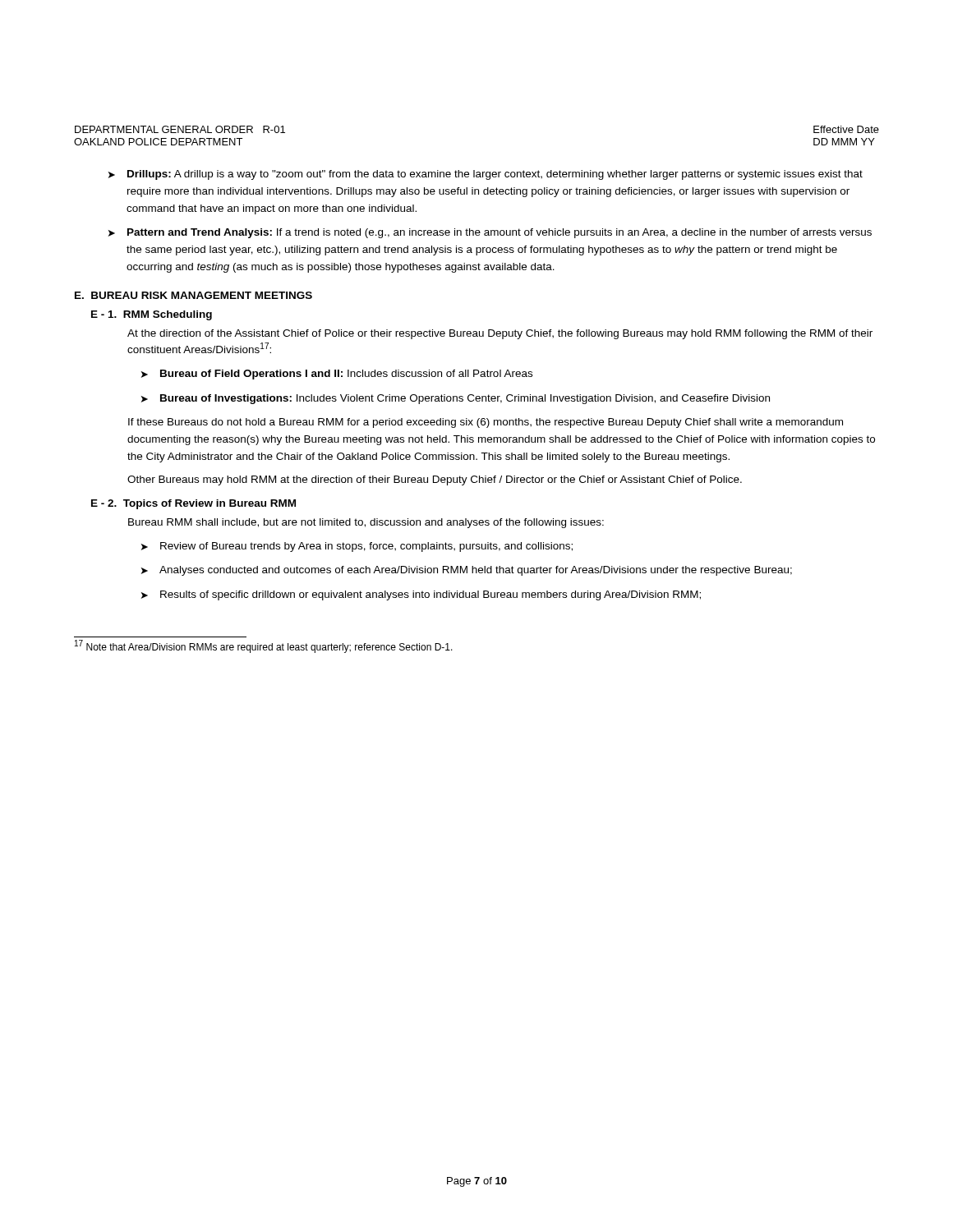Click on the list item that says "➤ Bureau of Field Operations I and"
Screen dimensions: 1232x953
(509, 374)
